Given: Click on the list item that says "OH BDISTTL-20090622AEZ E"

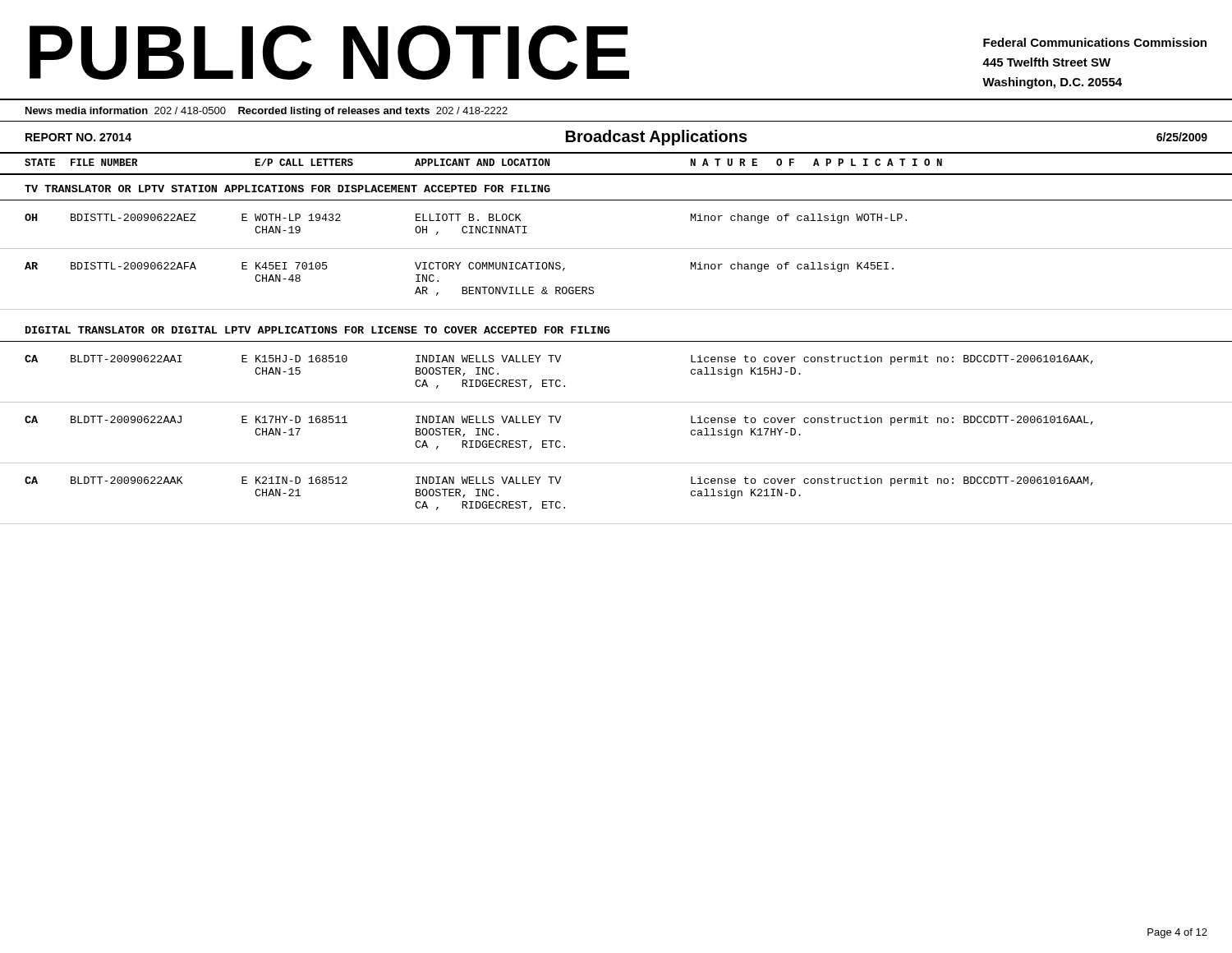Looking at the screenshot, I should click(466, 219).
